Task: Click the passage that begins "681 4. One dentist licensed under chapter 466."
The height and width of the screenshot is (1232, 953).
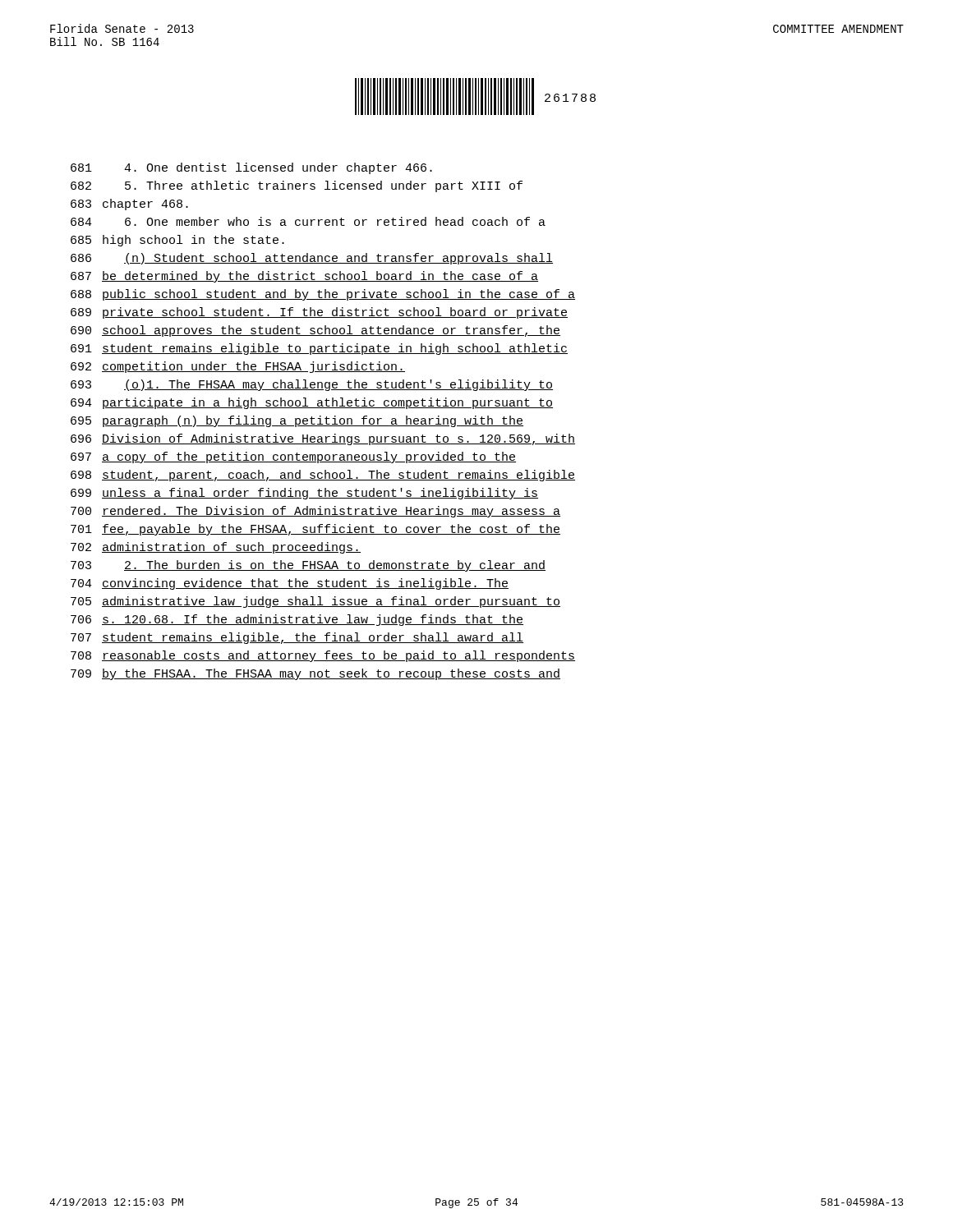Action: click(x=476, y=422)
